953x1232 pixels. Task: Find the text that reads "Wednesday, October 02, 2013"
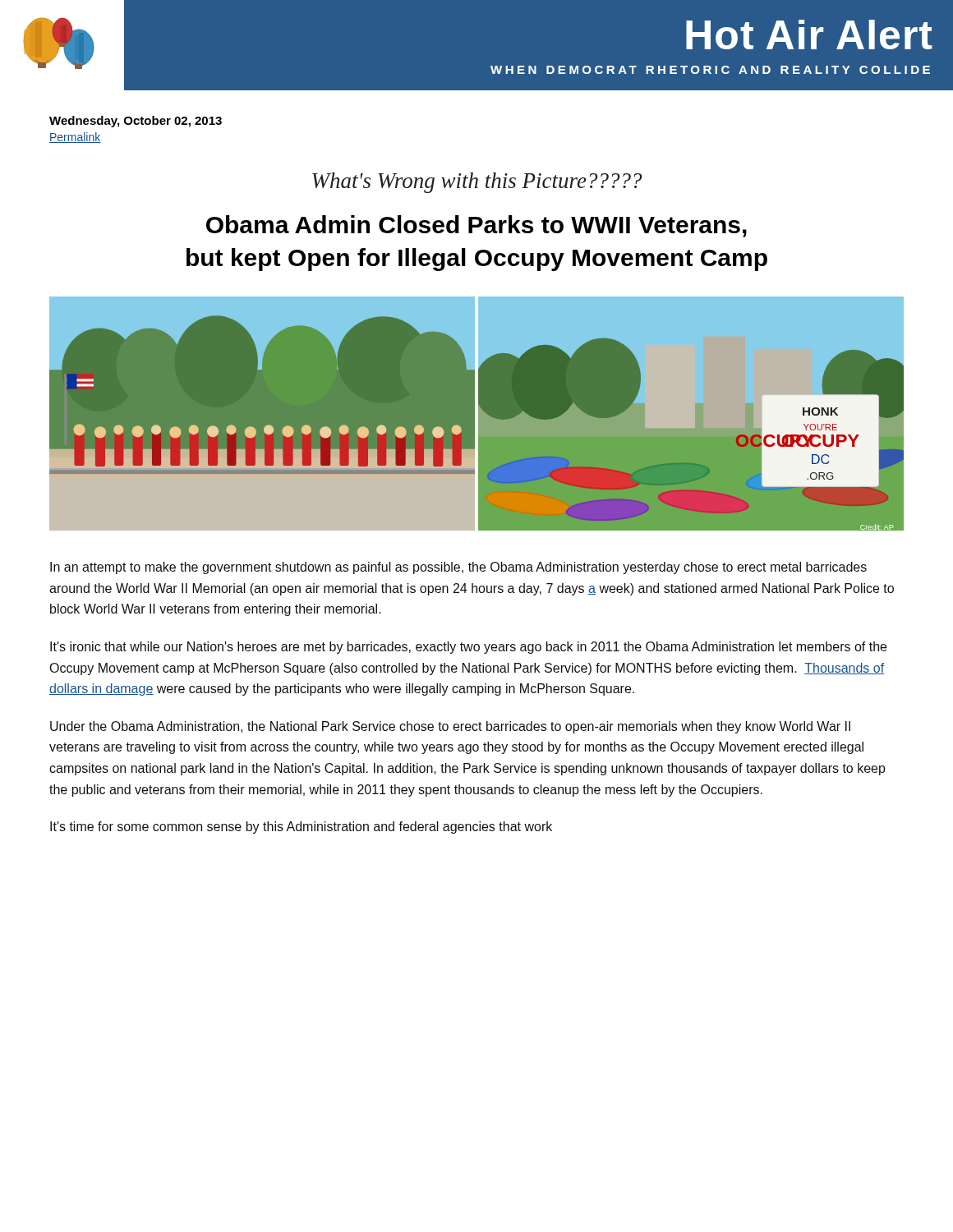(136, 120)
